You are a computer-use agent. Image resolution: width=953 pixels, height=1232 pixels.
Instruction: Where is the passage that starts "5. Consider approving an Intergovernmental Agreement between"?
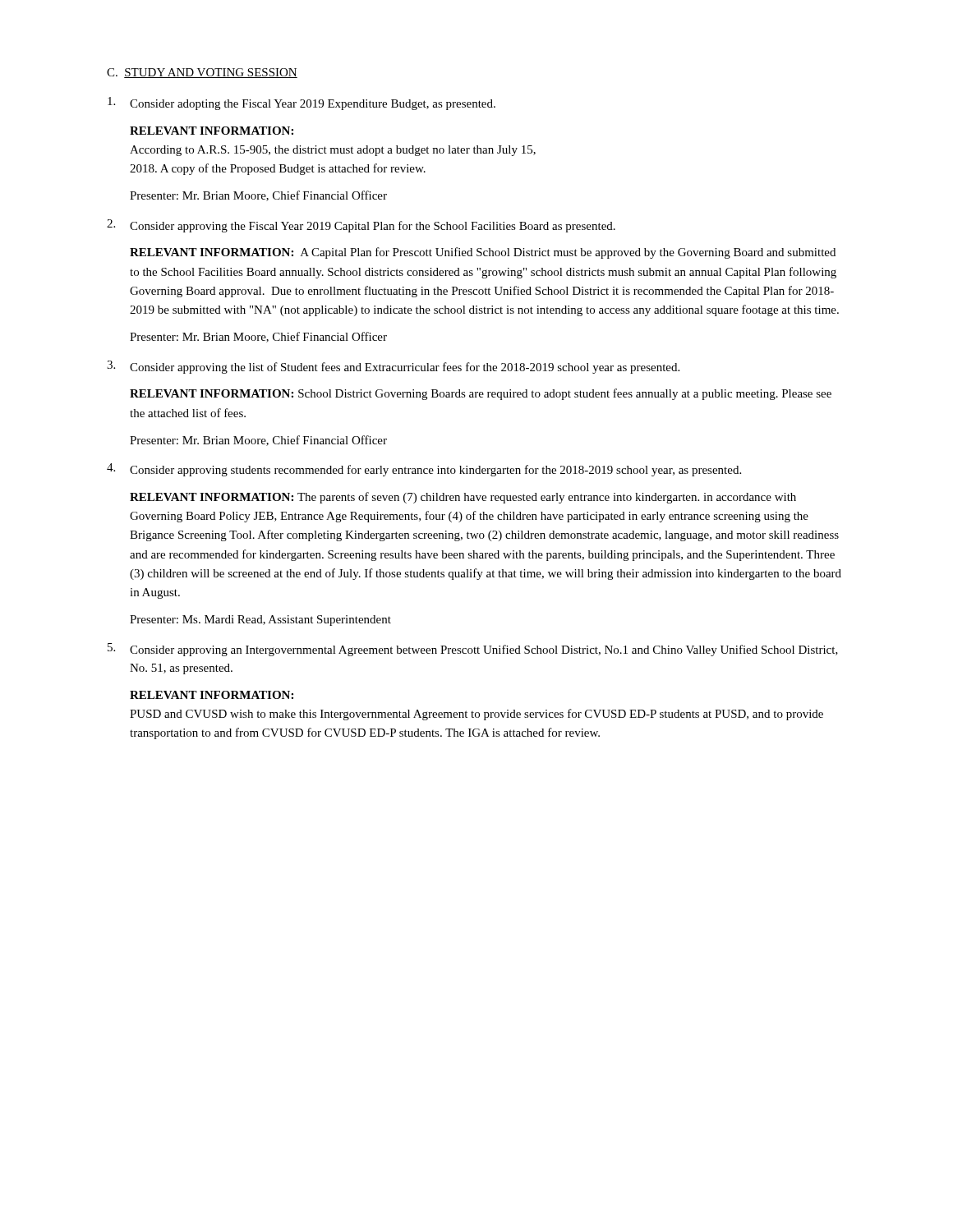[476, 659]
